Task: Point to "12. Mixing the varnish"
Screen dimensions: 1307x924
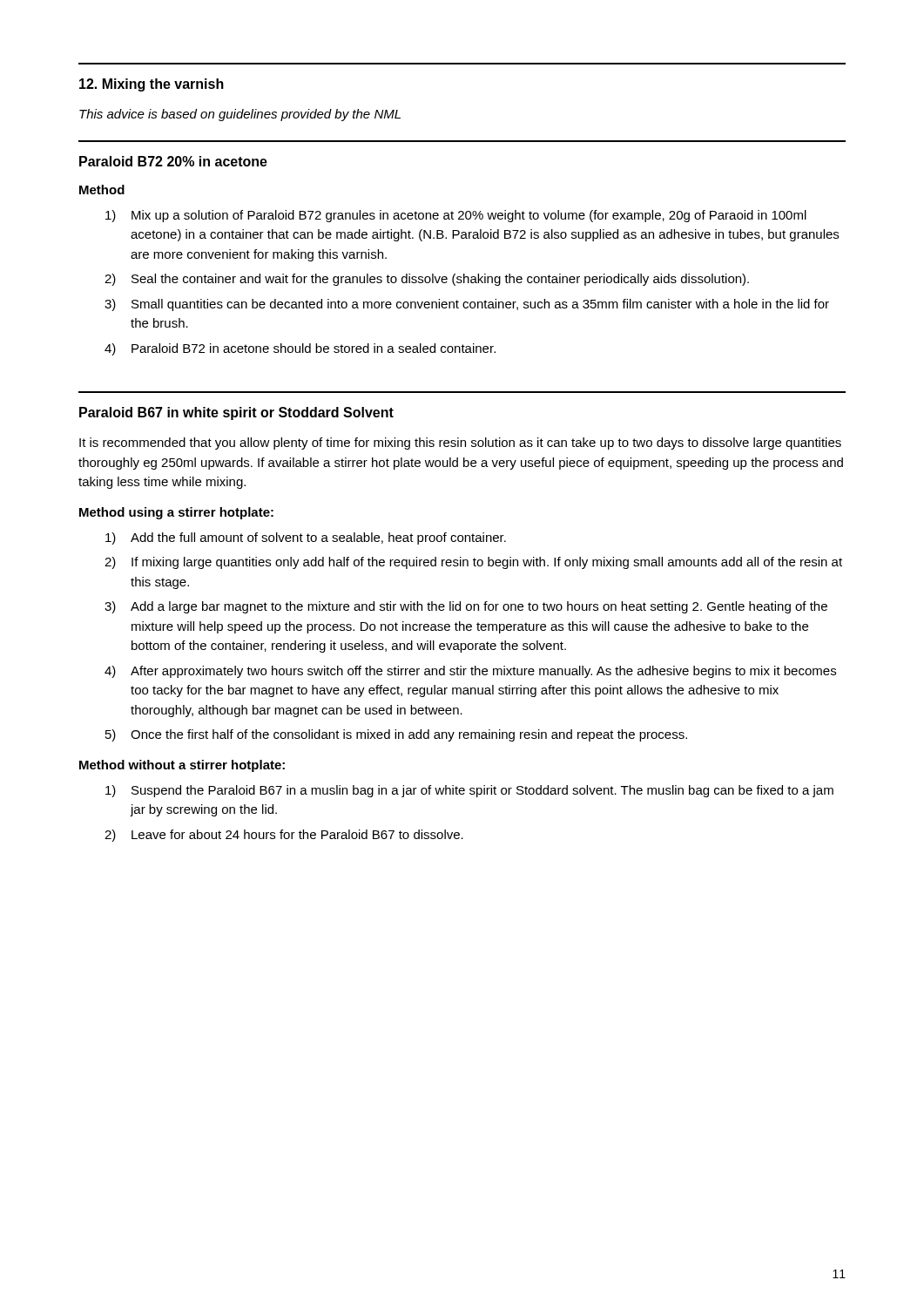Action: 151,84
